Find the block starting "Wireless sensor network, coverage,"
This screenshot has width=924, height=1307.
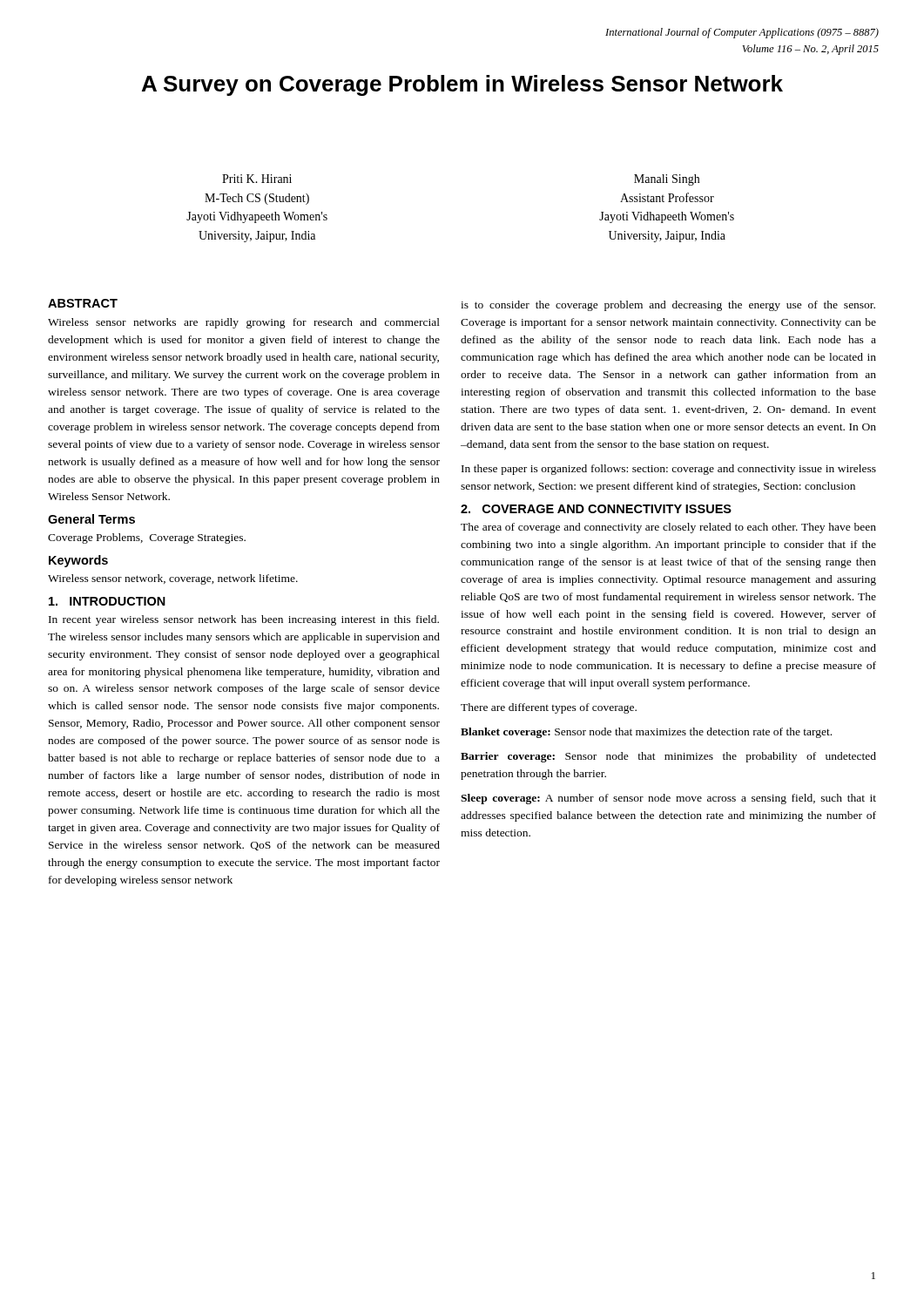(x=244, y=578)
